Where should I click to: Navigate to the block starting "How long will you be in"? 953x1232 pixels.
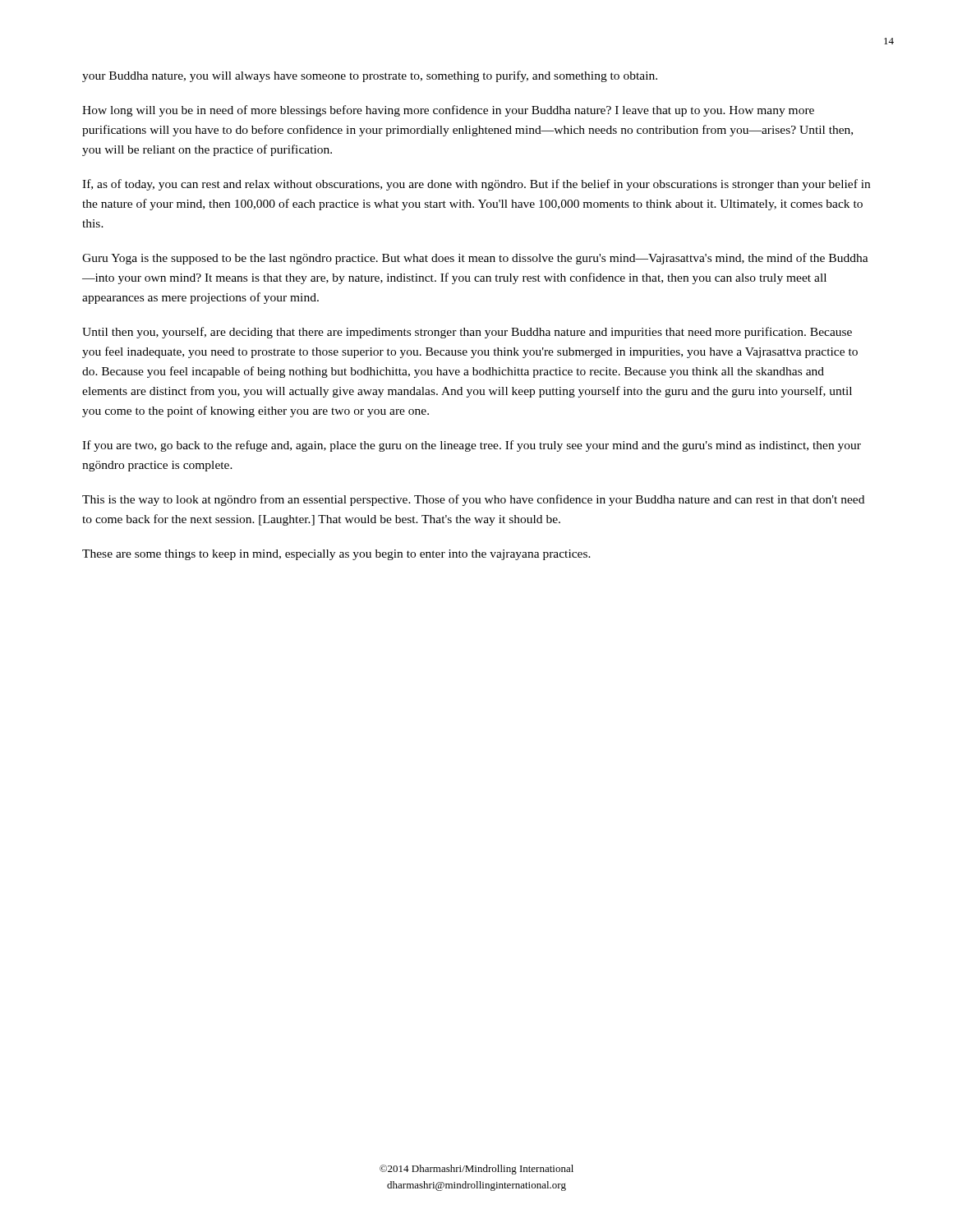tap(468, 129)
